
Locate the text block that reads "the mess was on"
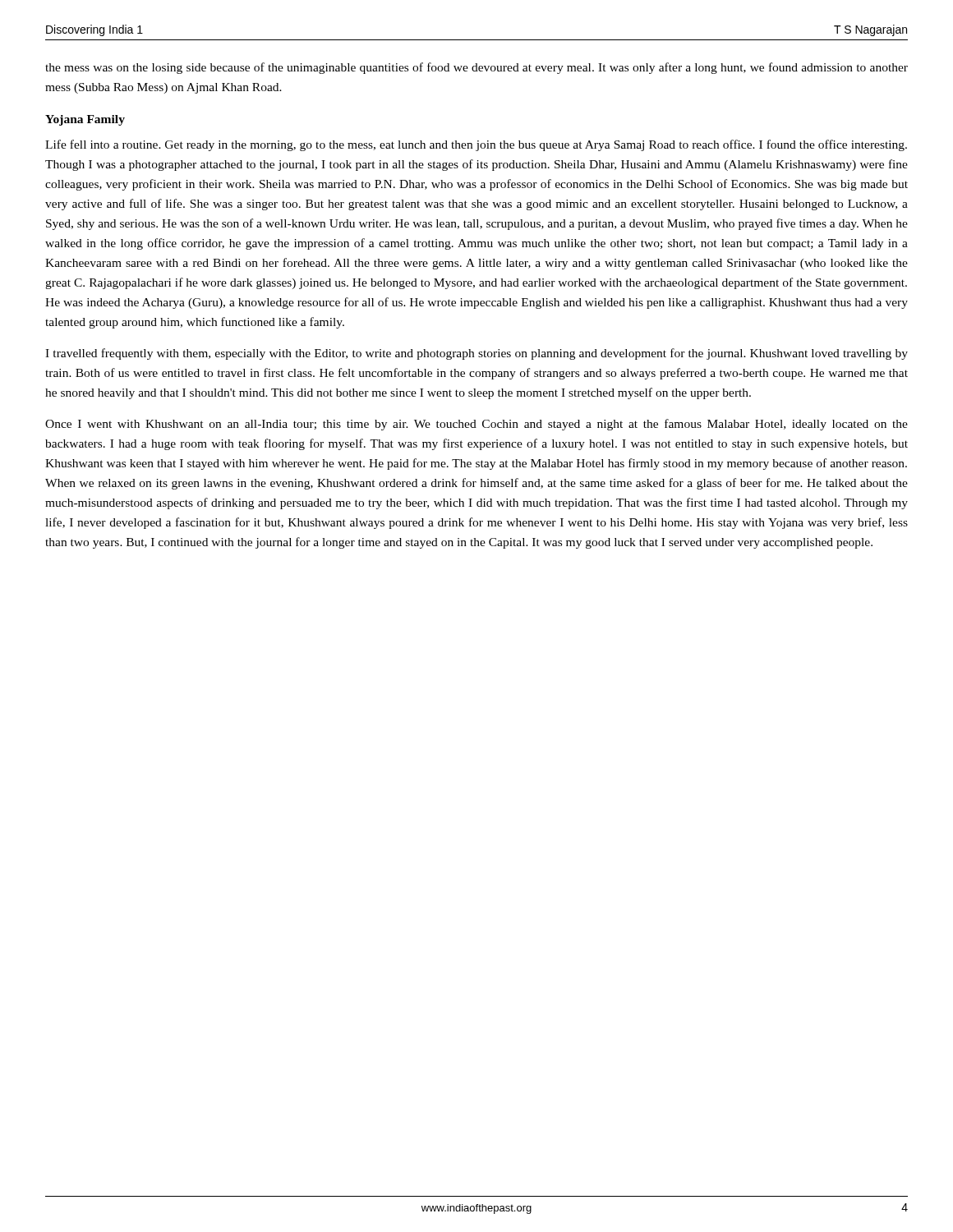476,77
